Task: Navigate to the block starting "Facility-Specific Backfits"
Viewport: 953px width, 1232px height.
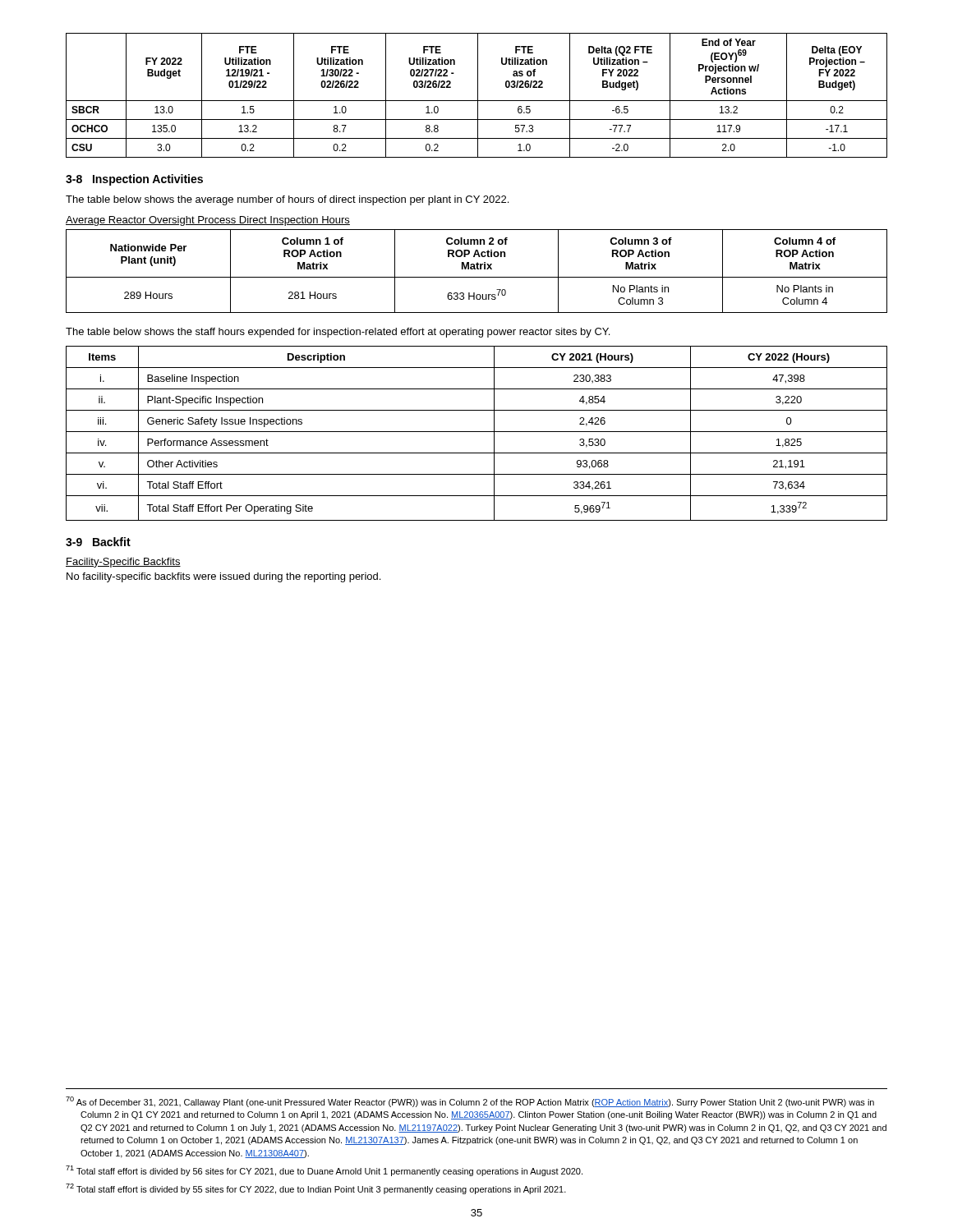Action: [x=123, y=561]
